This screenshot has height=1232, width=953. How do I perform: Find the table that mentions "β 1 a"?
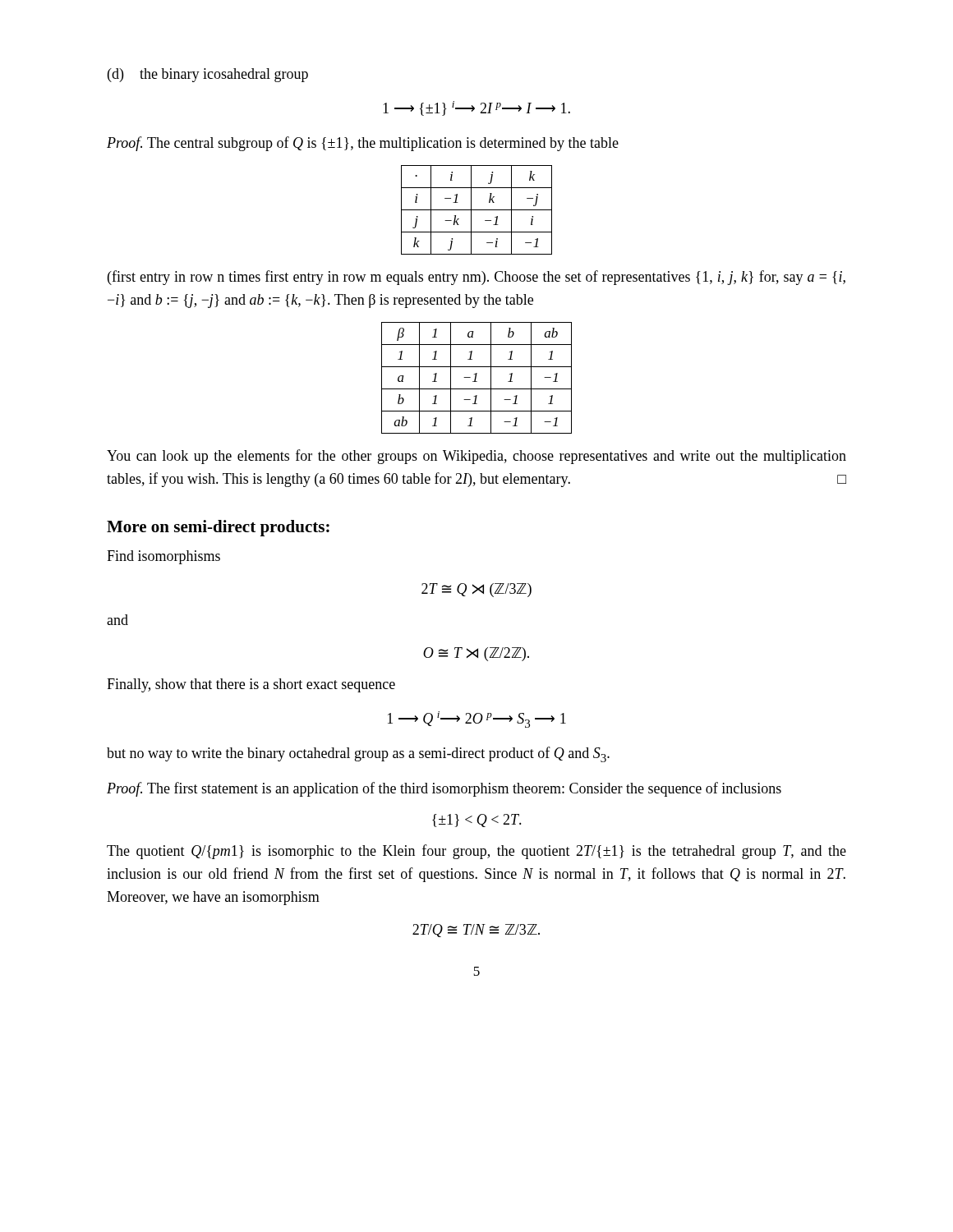476,378
